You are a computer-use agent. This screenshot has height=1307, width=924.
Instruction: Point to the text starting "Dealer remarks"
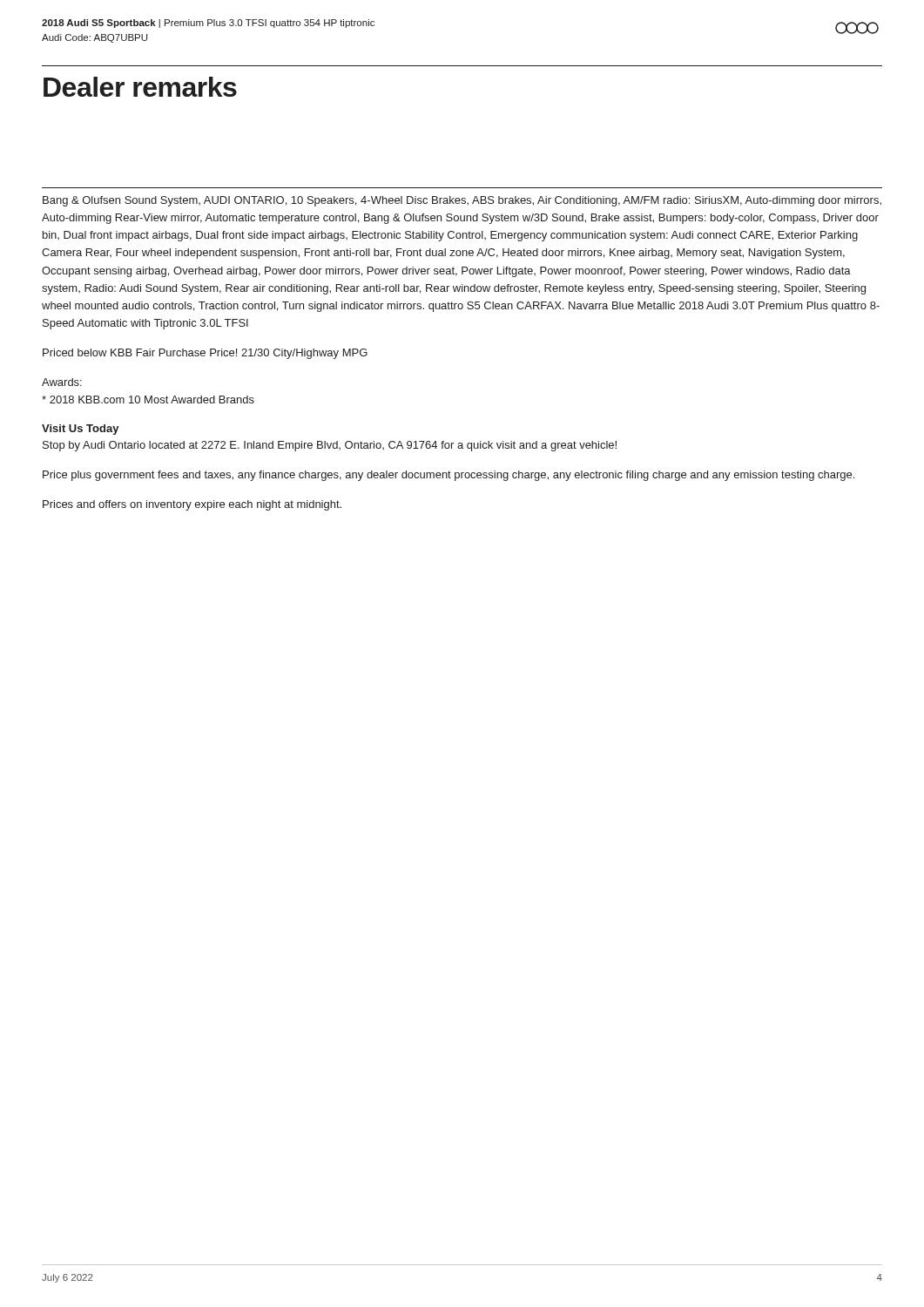point(139,87)
